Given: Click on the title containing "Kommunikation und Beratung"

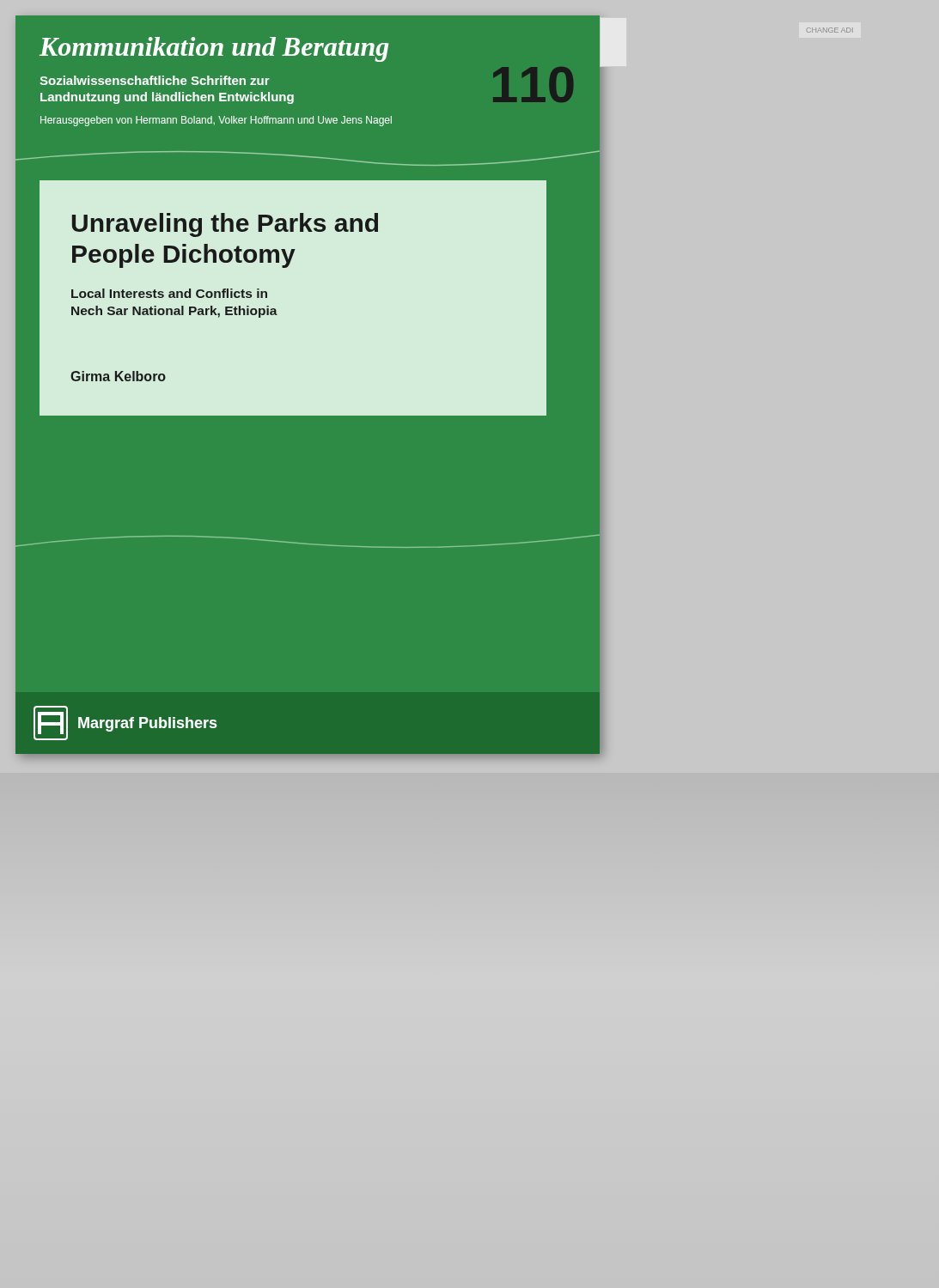Looking at the screenshot, I should (x=214, y=46).
